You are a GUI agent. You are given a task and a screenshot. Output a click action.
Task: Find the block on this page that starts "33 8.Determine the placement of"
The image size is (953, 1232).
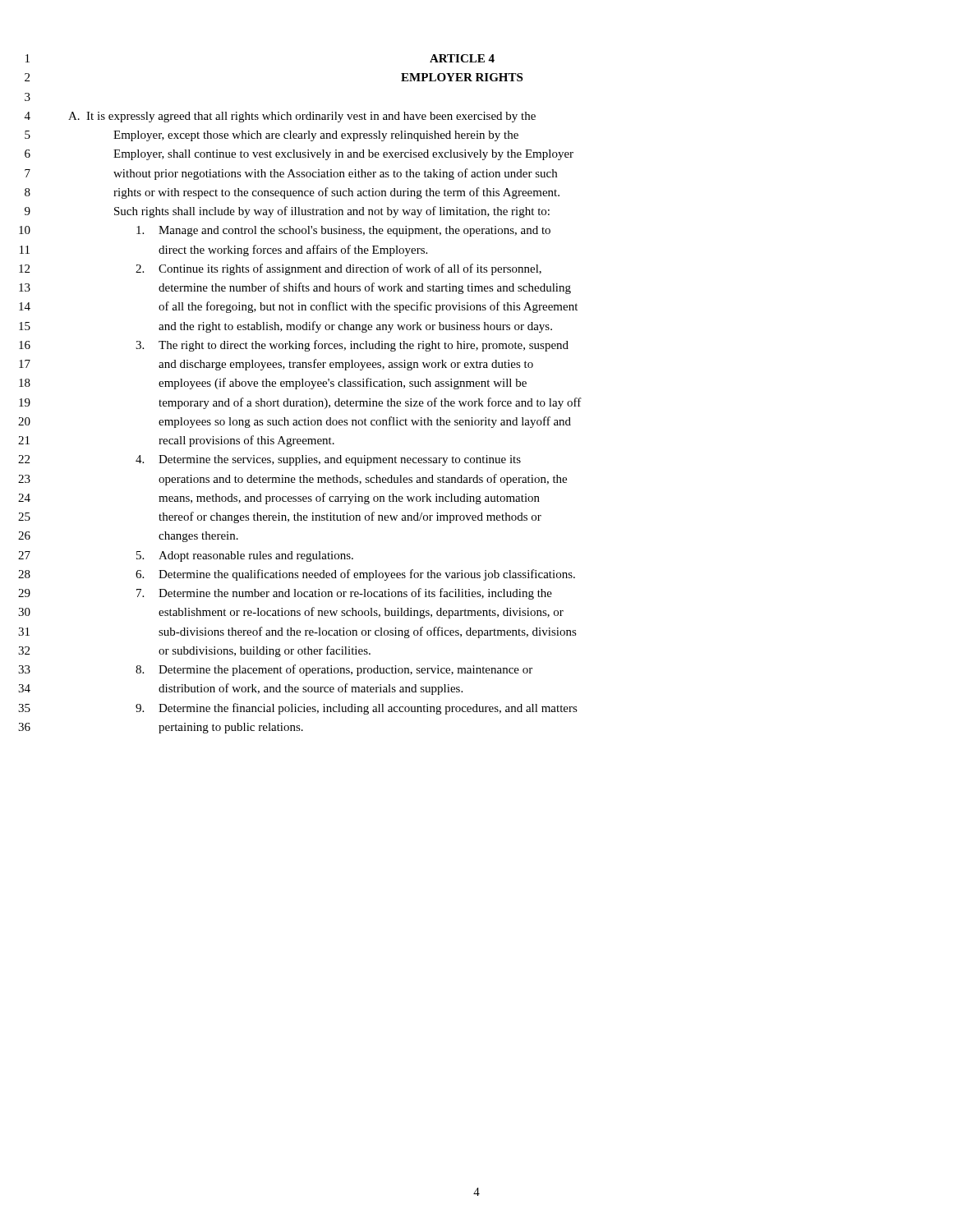[x=476, y=670]
